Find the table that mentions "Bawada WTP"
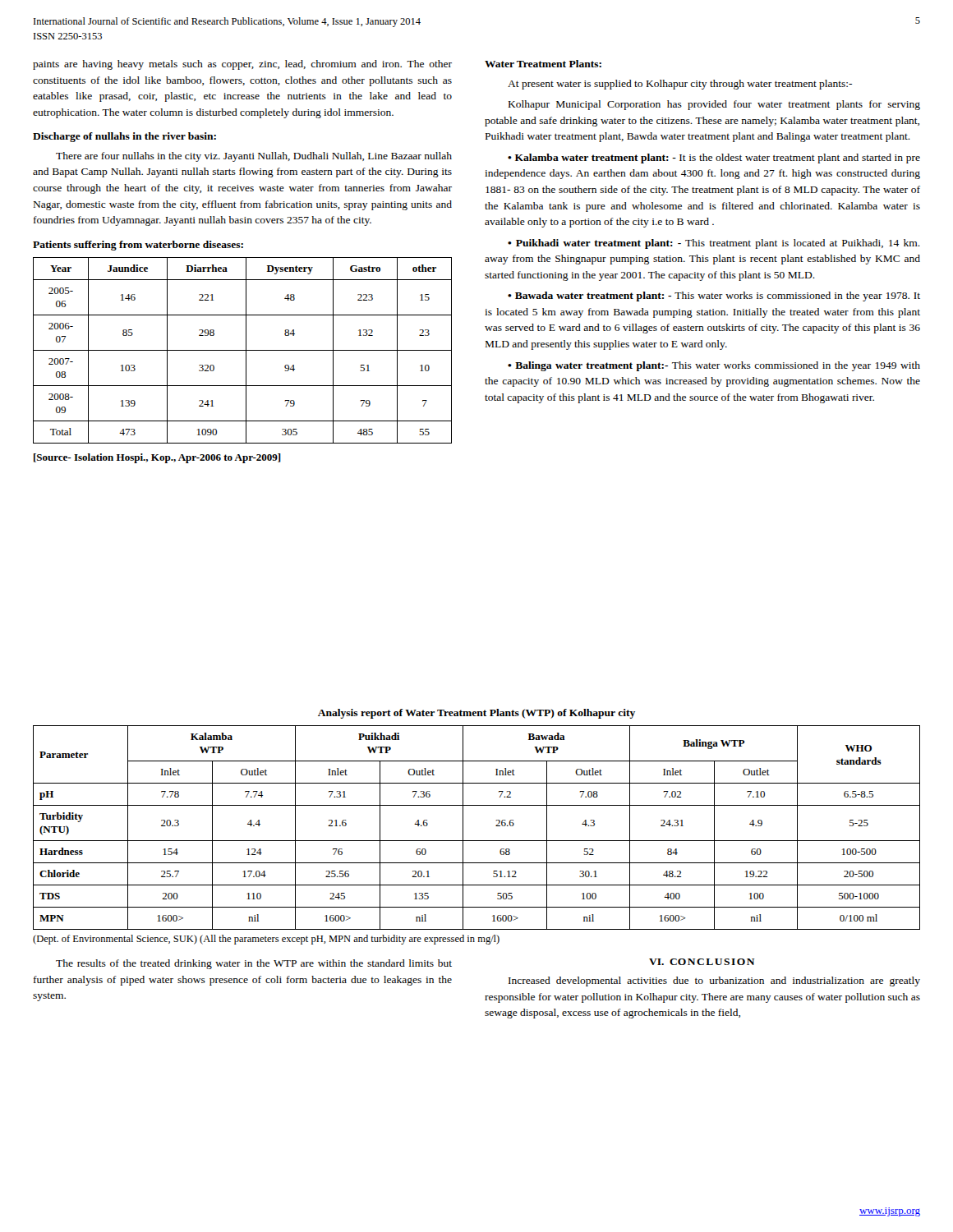 476,828
